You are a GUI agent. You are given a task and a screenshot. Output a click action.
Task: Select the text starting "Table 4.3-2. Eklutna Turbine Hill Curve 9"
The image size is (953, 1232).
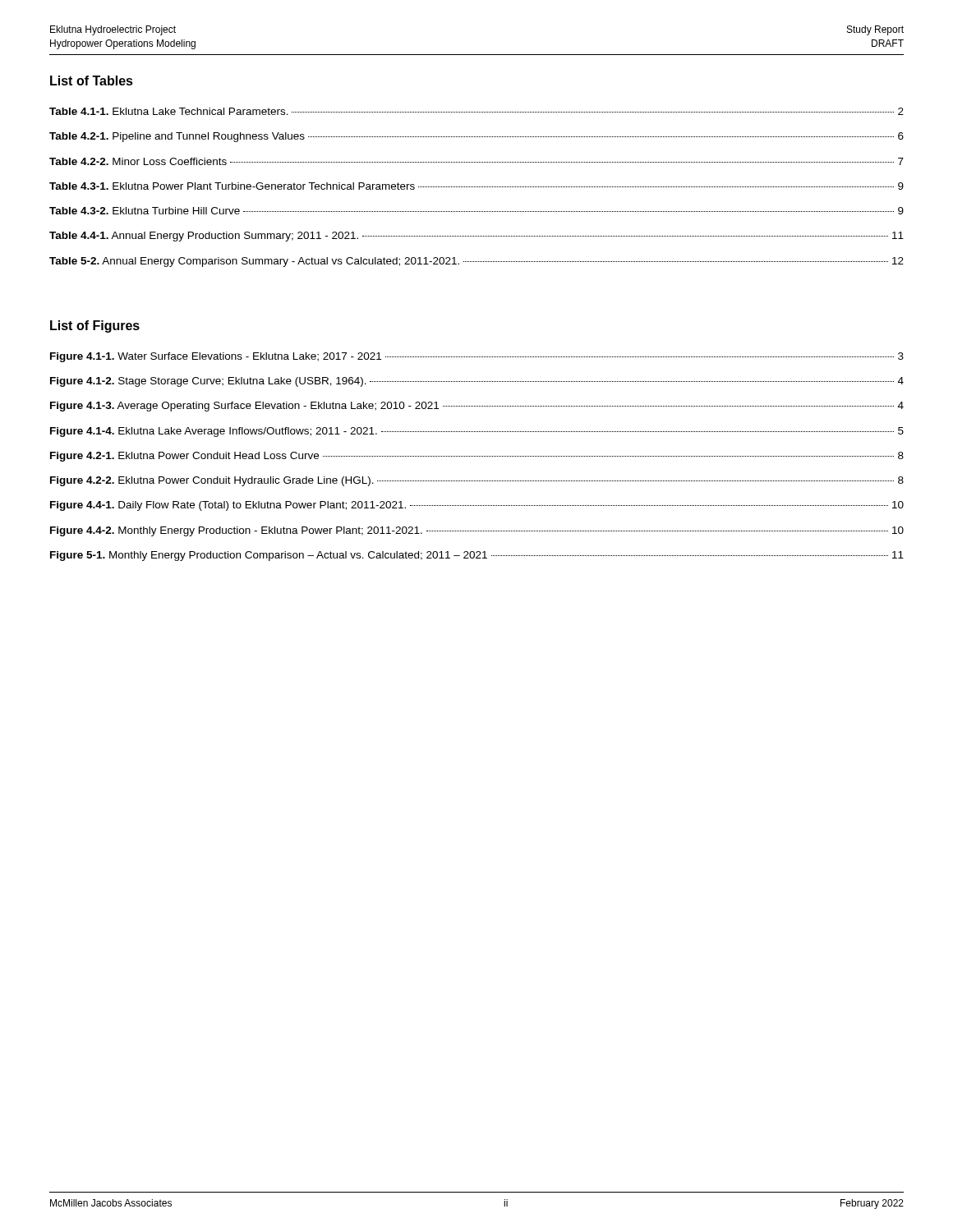[x=476, y=211]
